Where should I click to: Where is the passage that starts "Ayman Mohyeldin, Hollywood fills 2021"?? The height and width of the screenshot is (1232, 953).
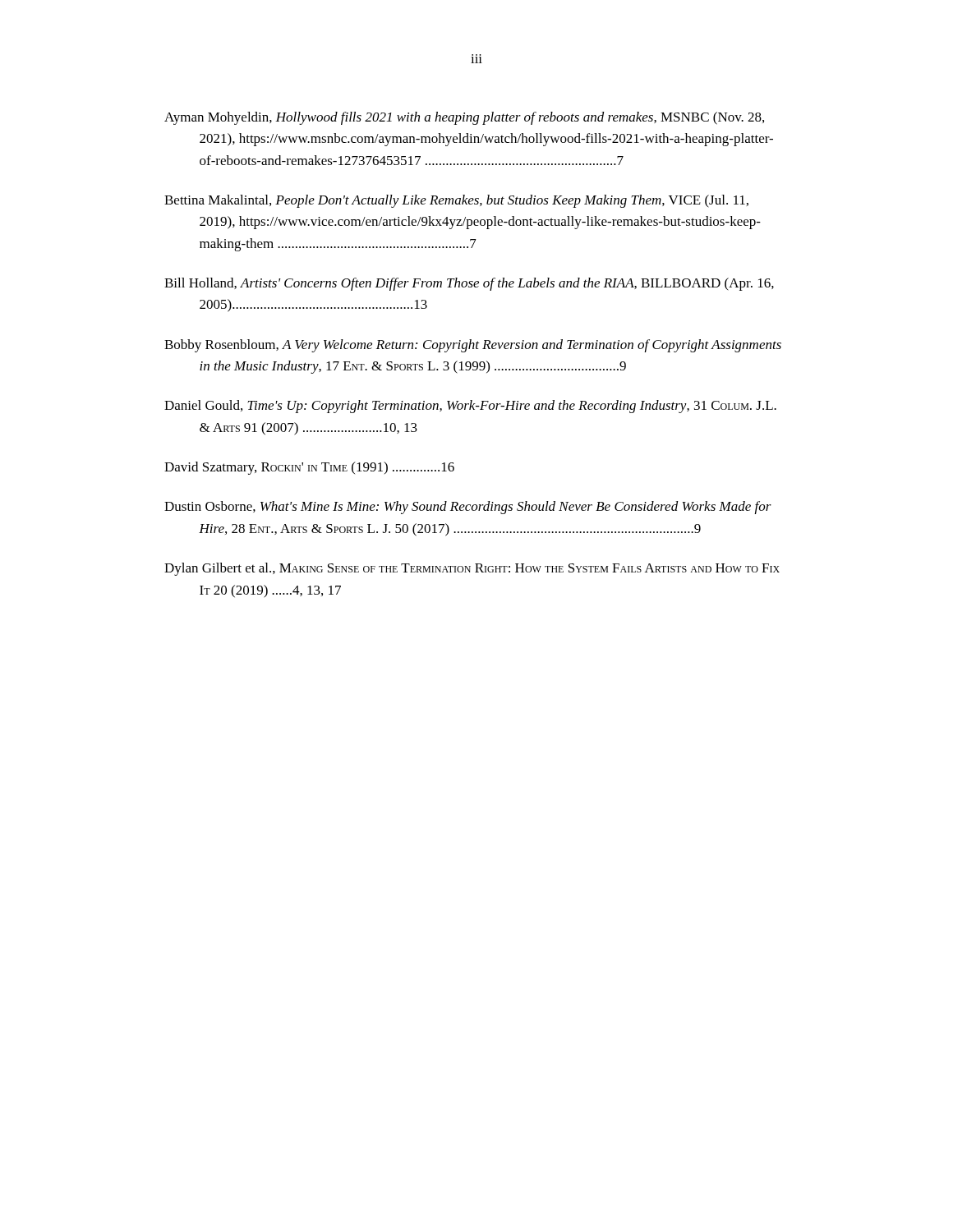[476, 139]
